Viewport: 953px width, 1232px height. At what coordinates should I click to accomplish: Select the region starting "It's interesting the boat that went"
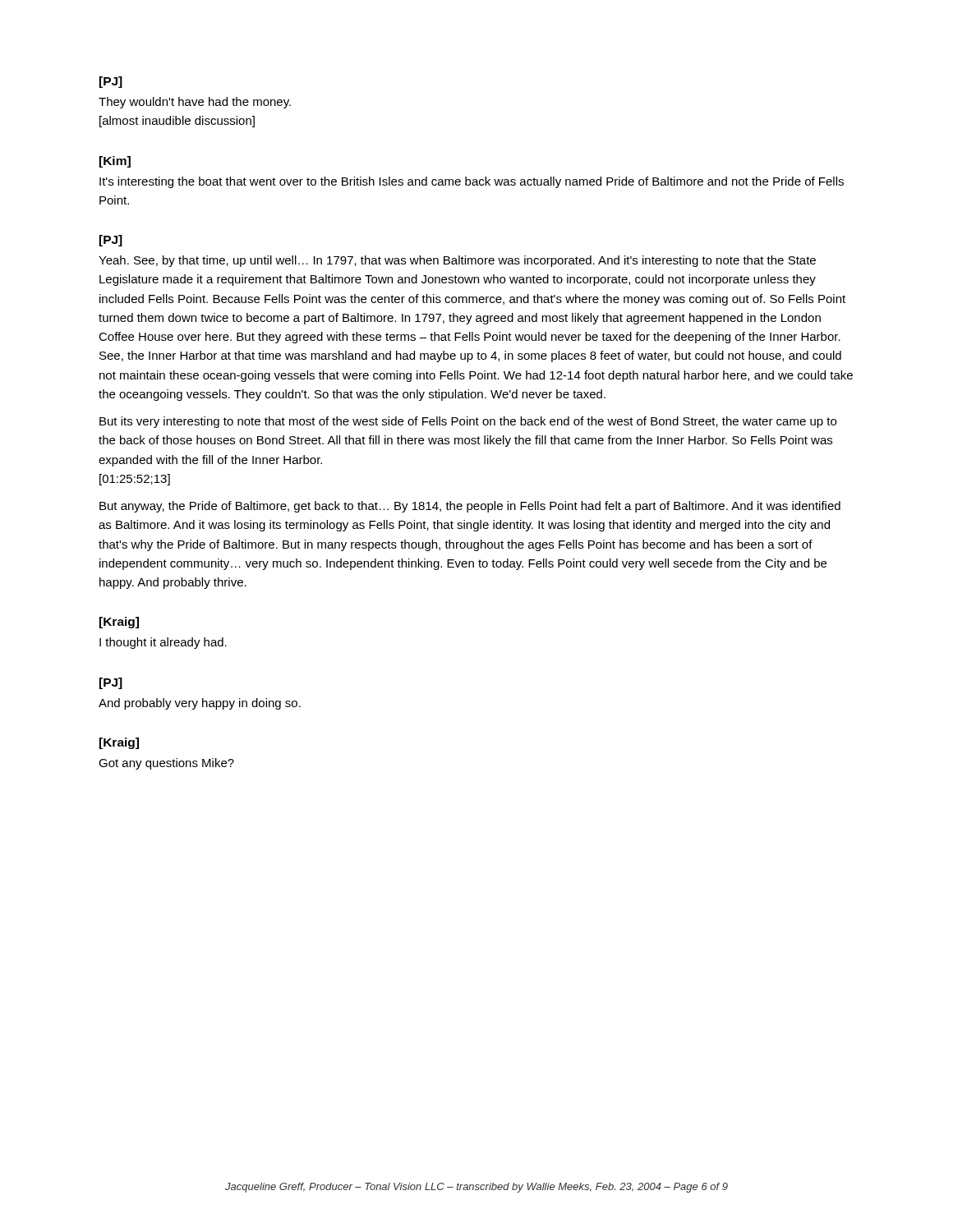click(476, 190)
